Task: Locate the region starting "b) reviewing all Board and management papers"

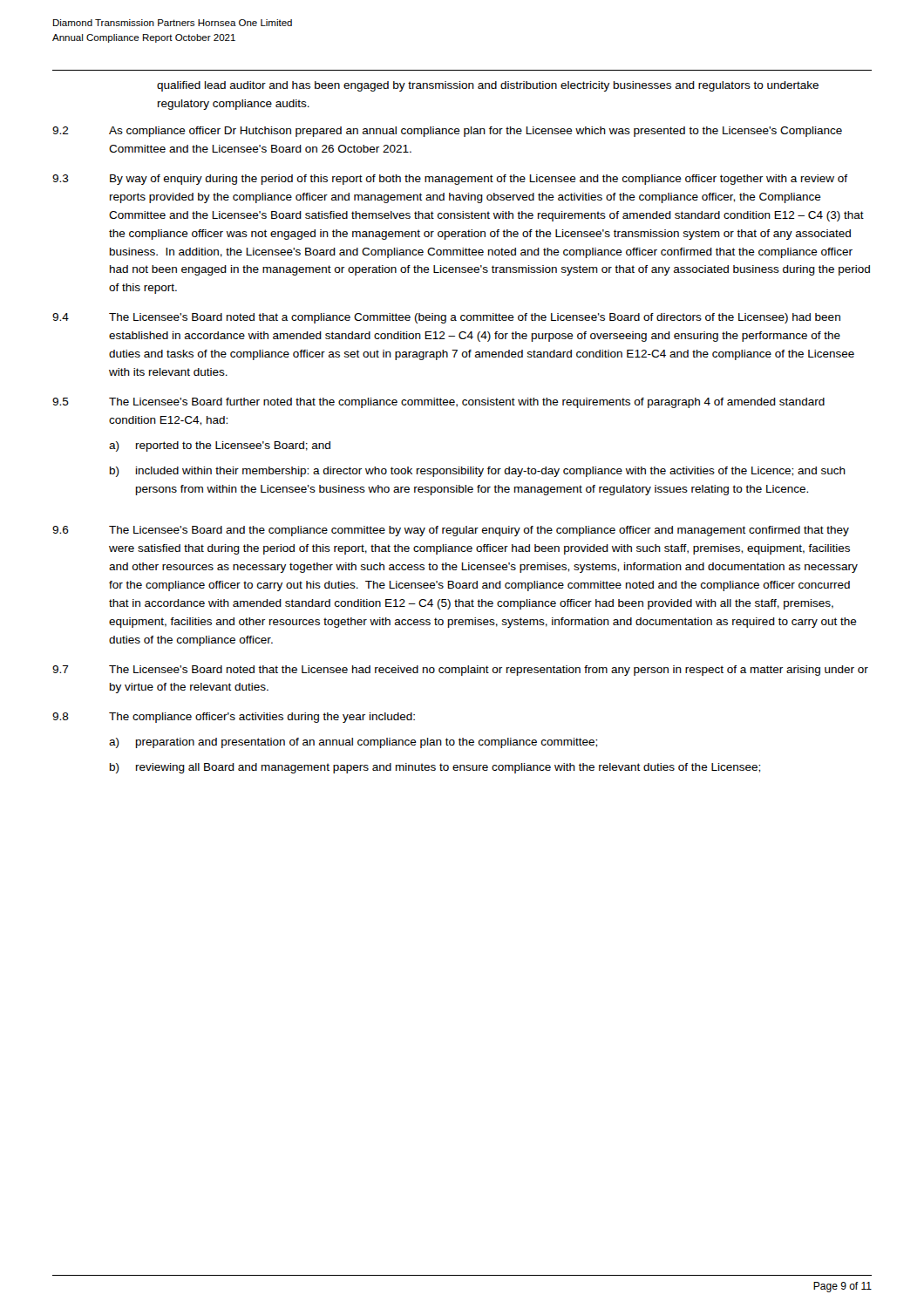Action: pyautogui.click(x=490, y=768)
